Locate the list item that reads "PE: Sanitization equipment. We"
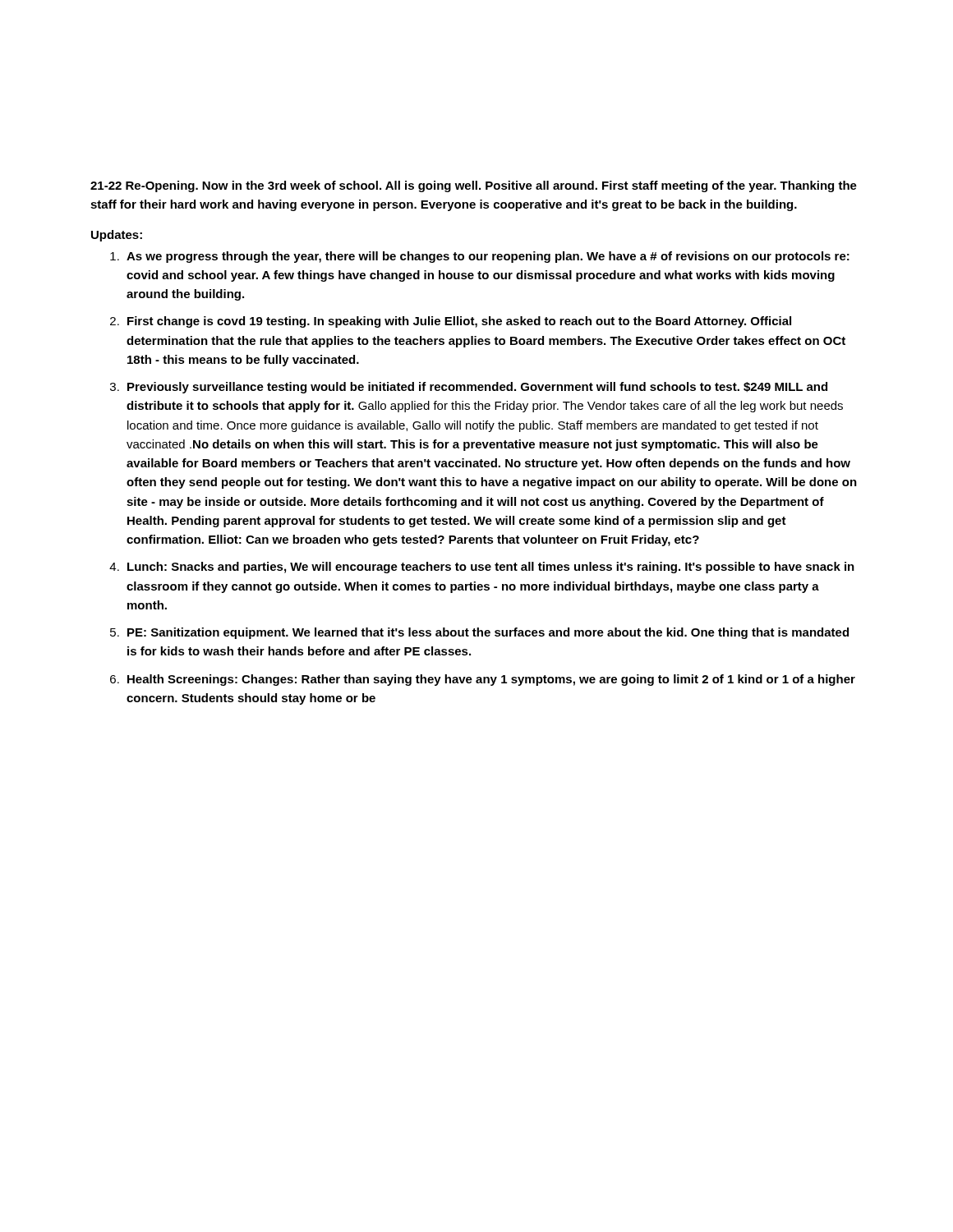The width and height of the screenshot is (953, 1232). 488,642
